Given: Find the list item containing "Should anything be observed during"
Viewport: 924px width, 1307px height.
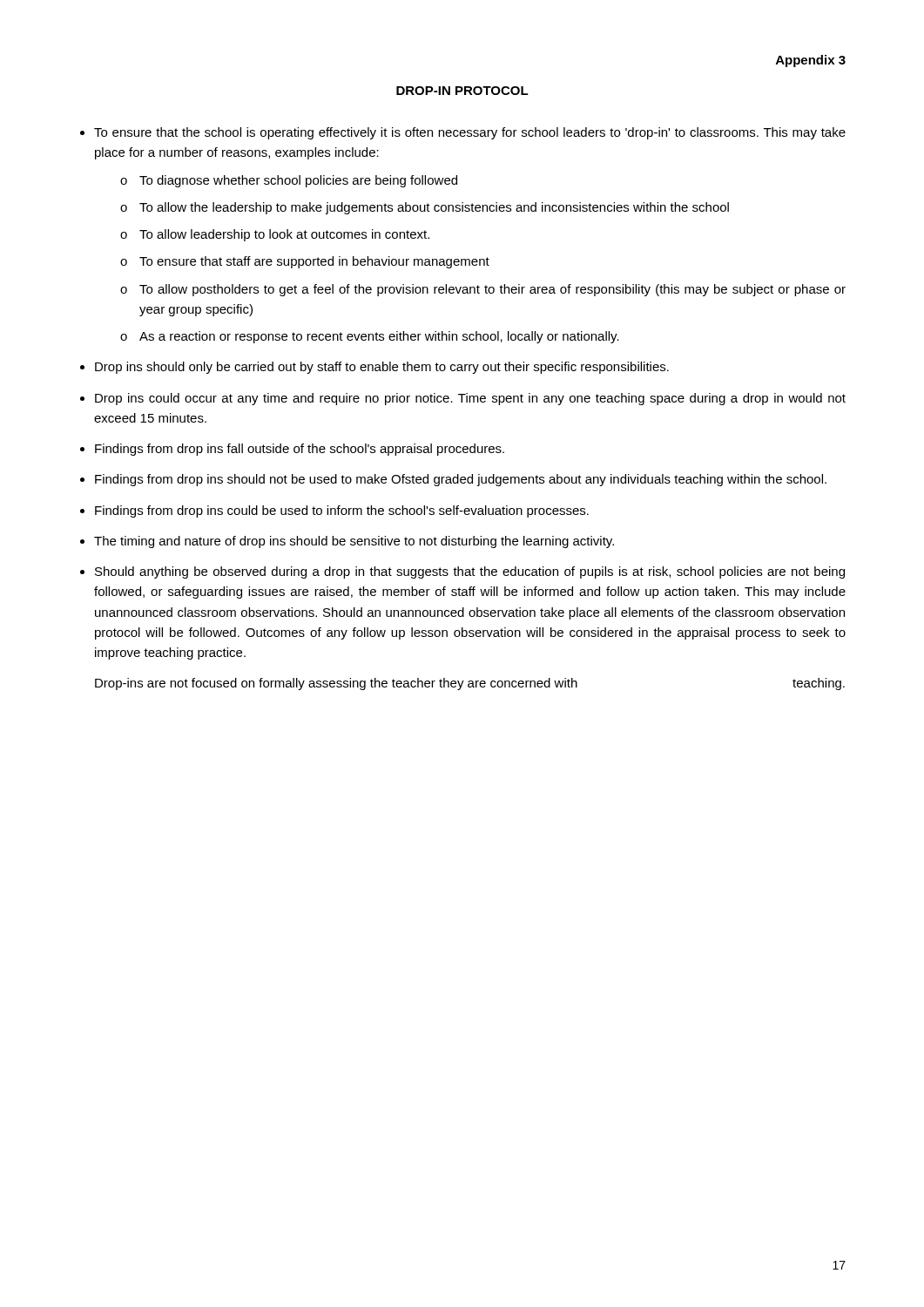Looking at the screenshot, I should click(x=470, y=612).
